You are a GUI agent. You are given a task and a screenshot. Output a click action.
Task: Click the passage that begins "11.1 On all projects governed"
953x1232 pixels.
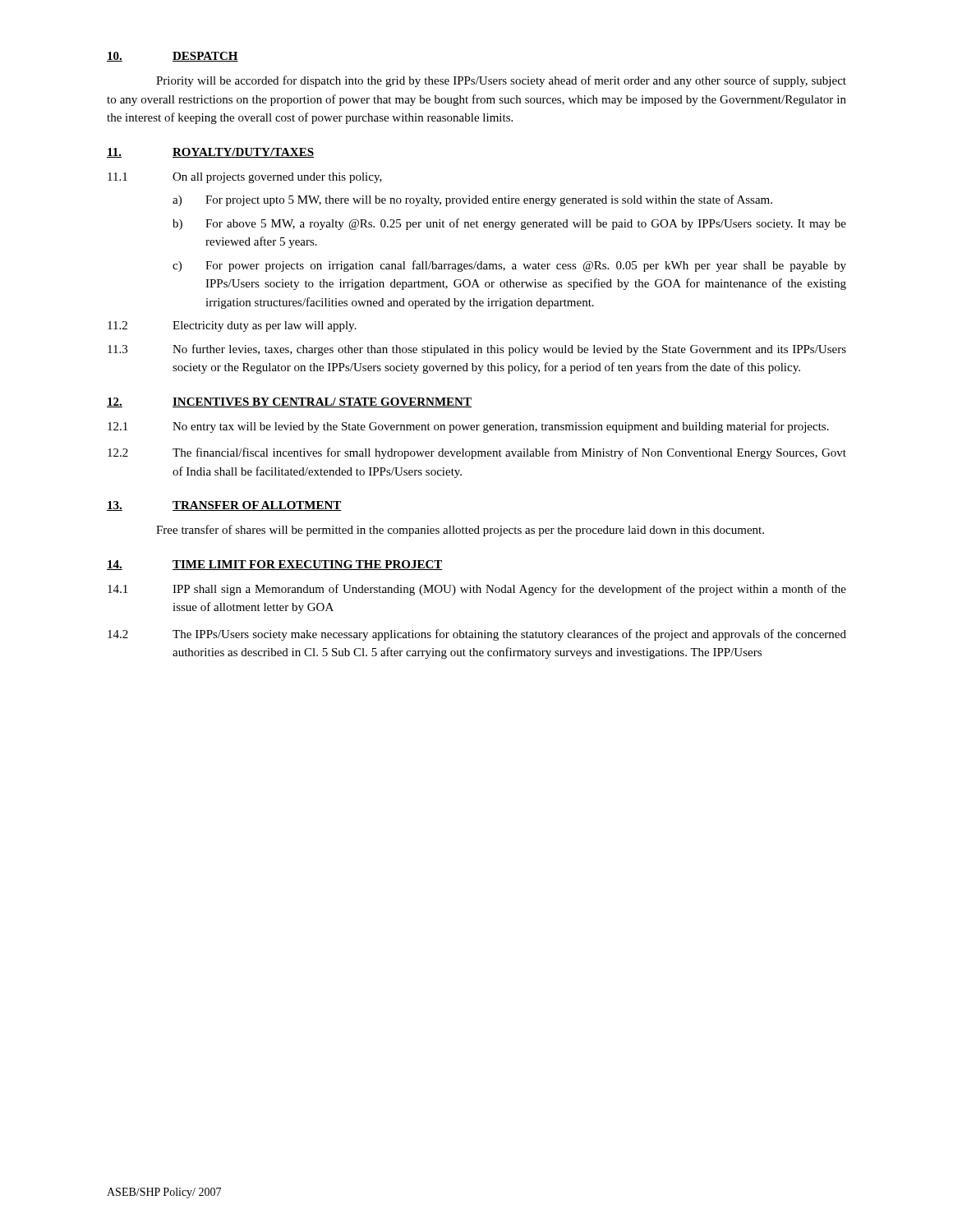coord(245,178)
